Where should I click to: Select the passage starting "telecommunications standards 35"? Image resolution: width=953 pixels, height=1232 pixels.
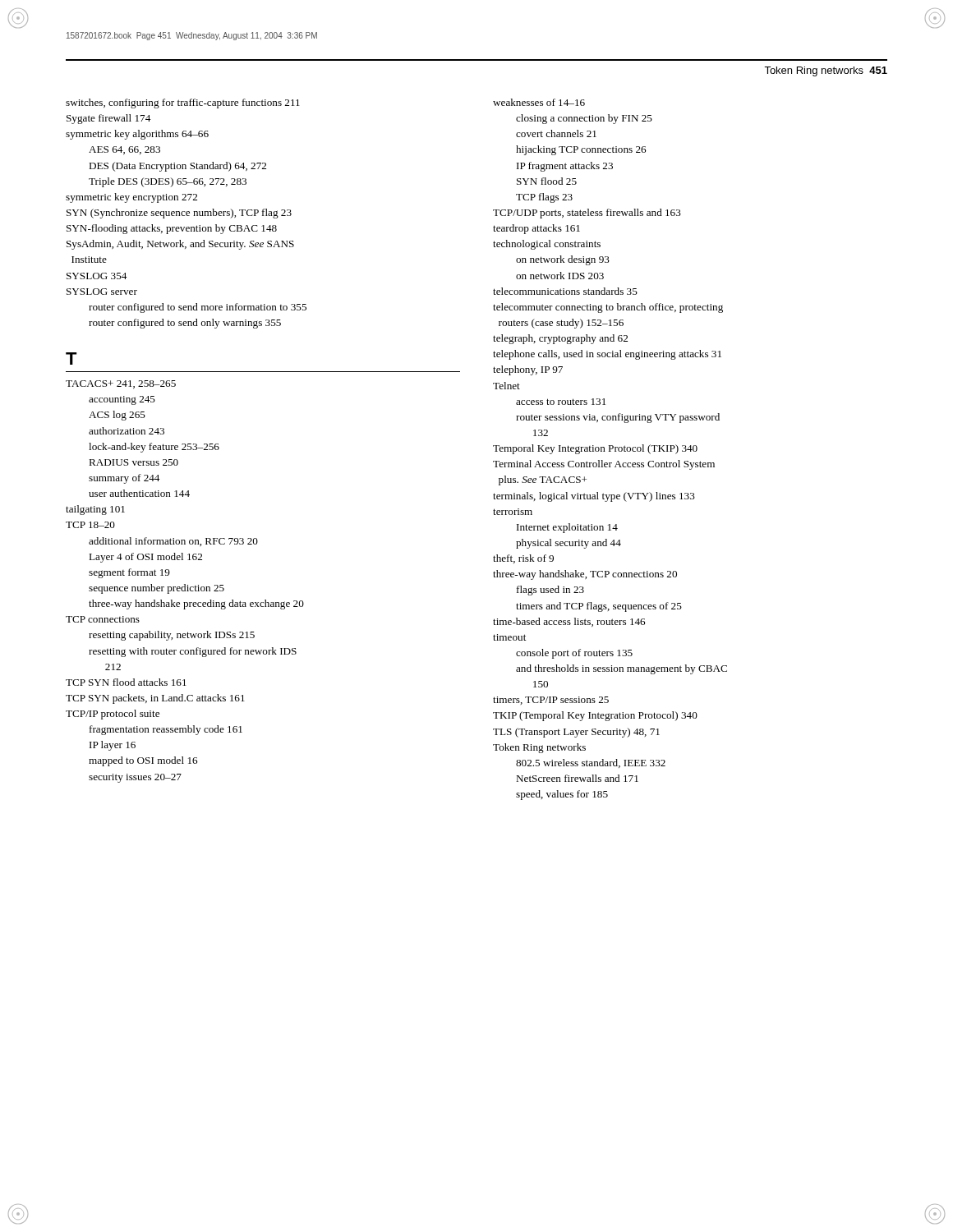565,291
